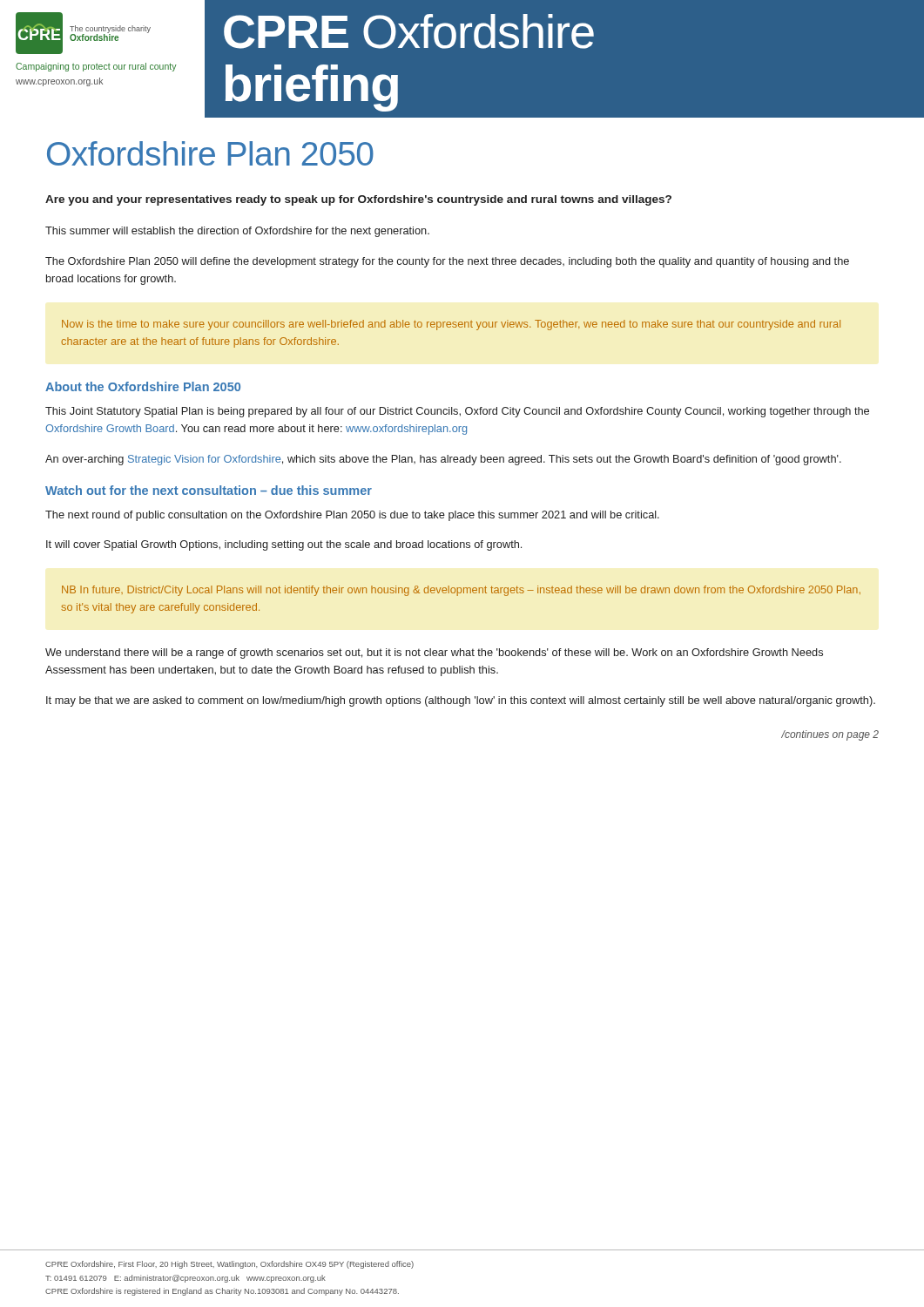
Task: Navigate to the region starting "Oxfordshire Plan 2050"
Action: [210, 154]
